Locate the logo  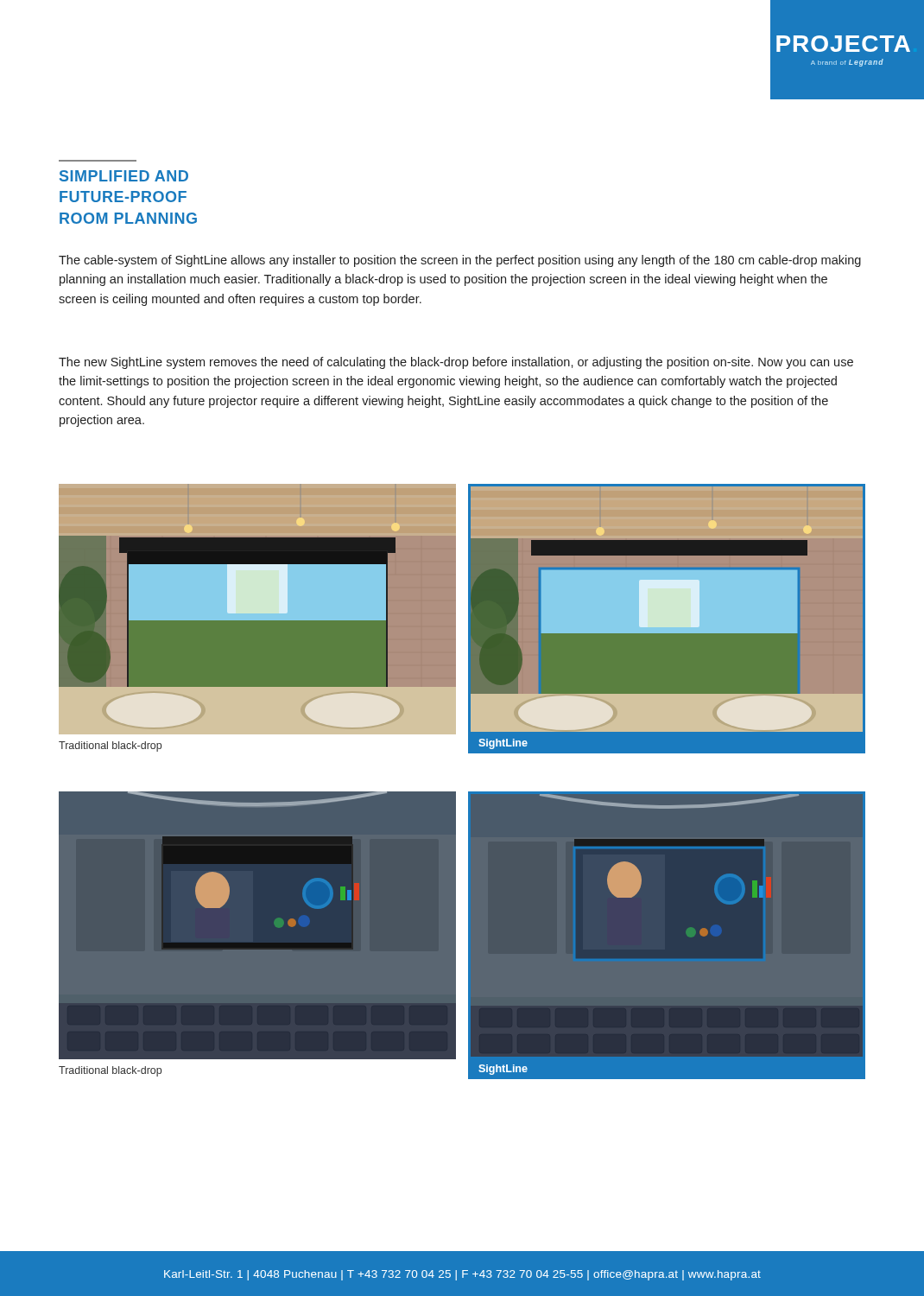tap(847, 50)
